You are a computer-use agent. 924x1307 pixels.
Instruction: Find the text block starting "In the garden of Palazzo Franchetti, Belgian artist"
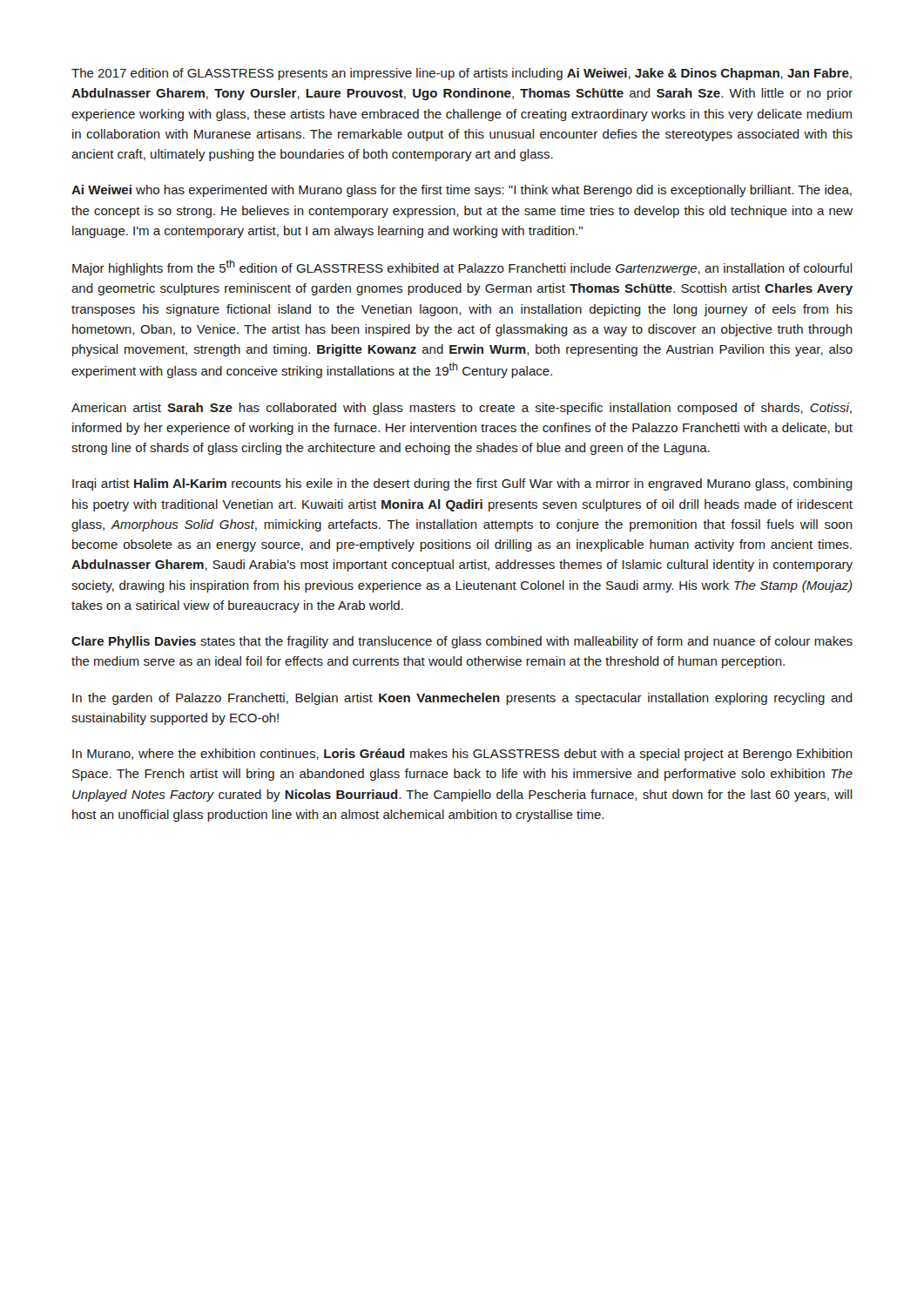click(462, 707)
